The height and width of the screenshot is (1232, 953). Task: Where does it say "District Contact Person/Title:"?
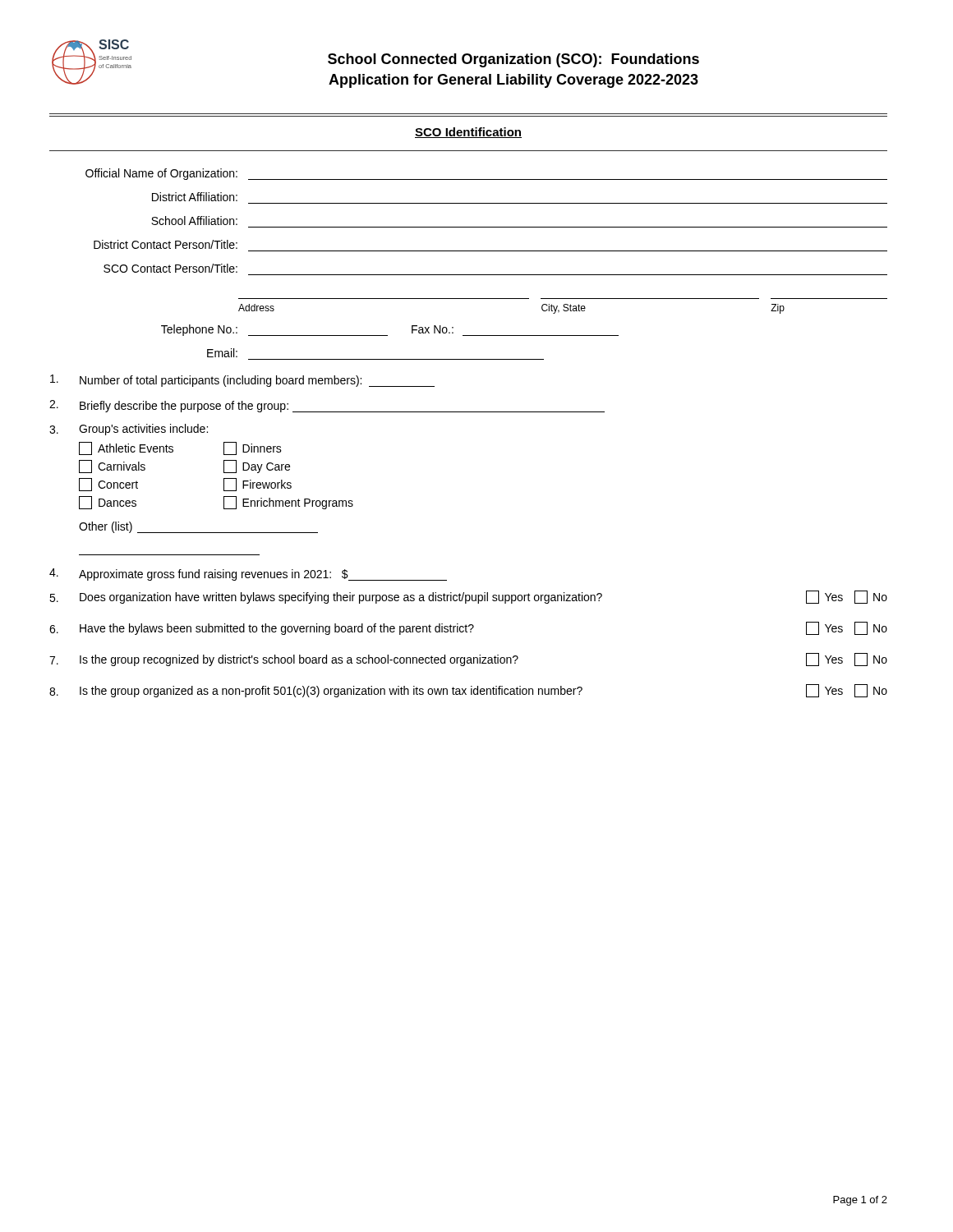click(x=468, y=244)
